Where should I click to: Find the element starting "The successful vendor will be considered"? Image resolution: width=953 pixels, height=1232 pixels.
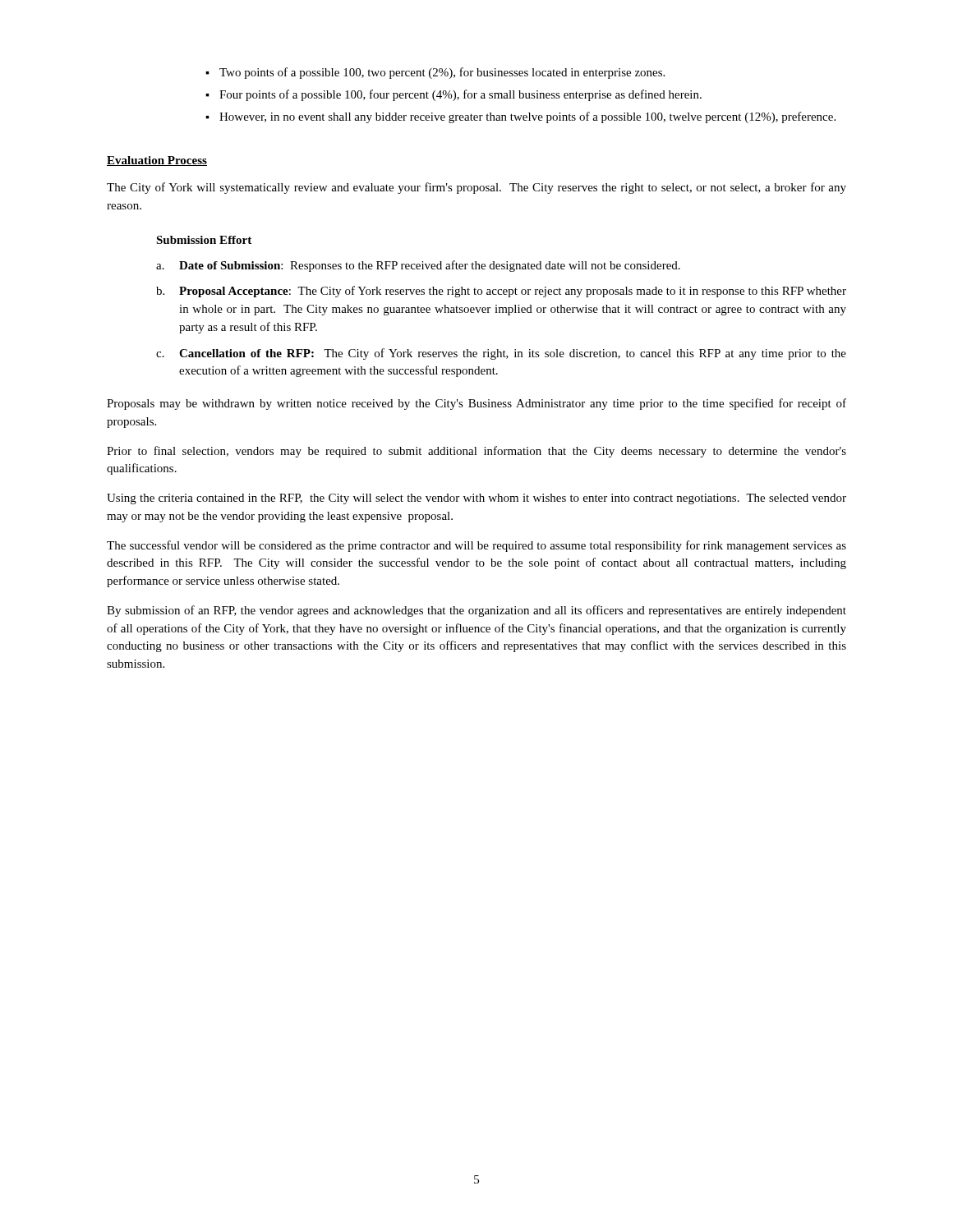pos(476,563)
